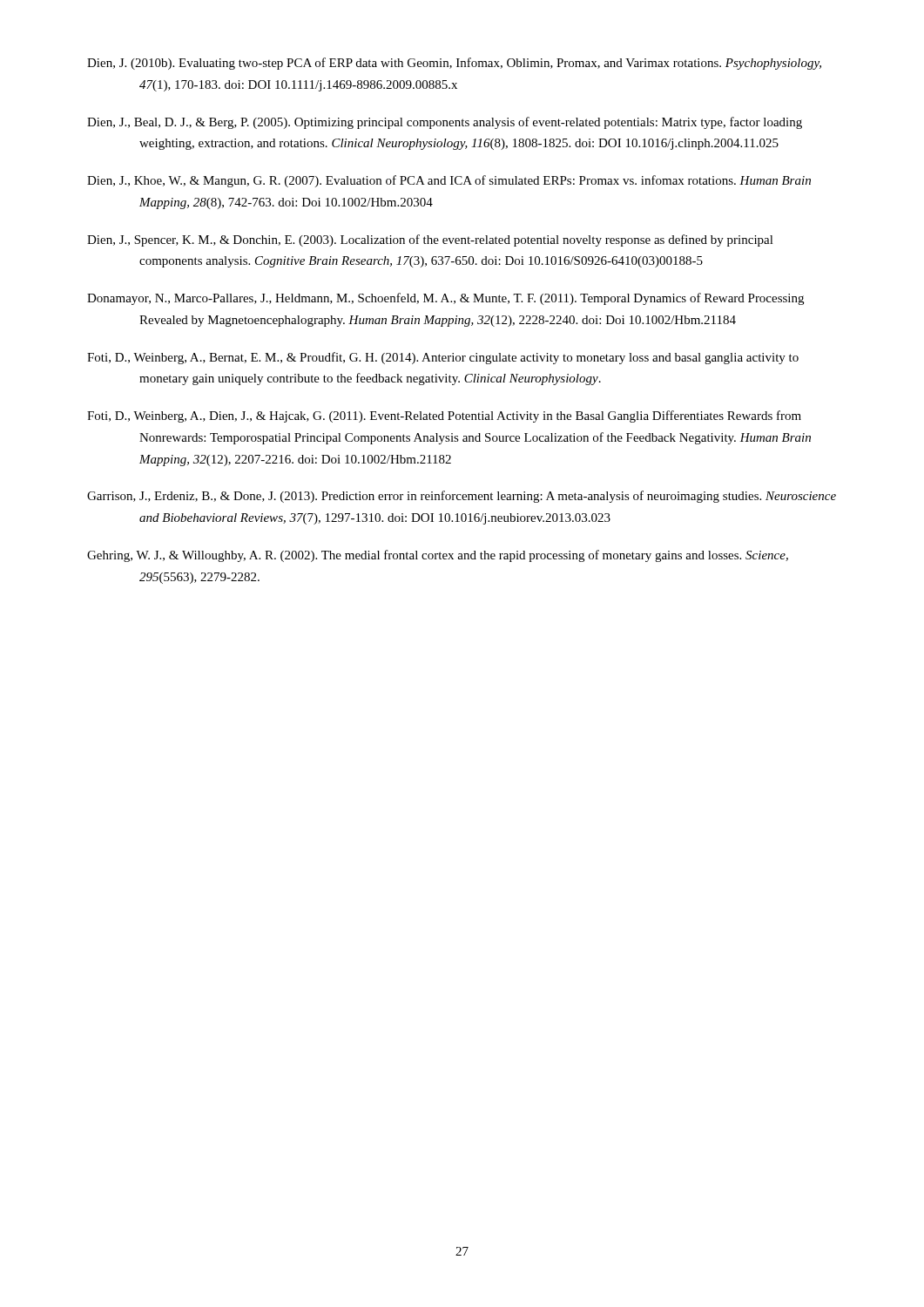Locate the element starting "Dien, J., Spencer, K. M.,"
Viewport: 924px width, 1307px height.
[430, 250]
